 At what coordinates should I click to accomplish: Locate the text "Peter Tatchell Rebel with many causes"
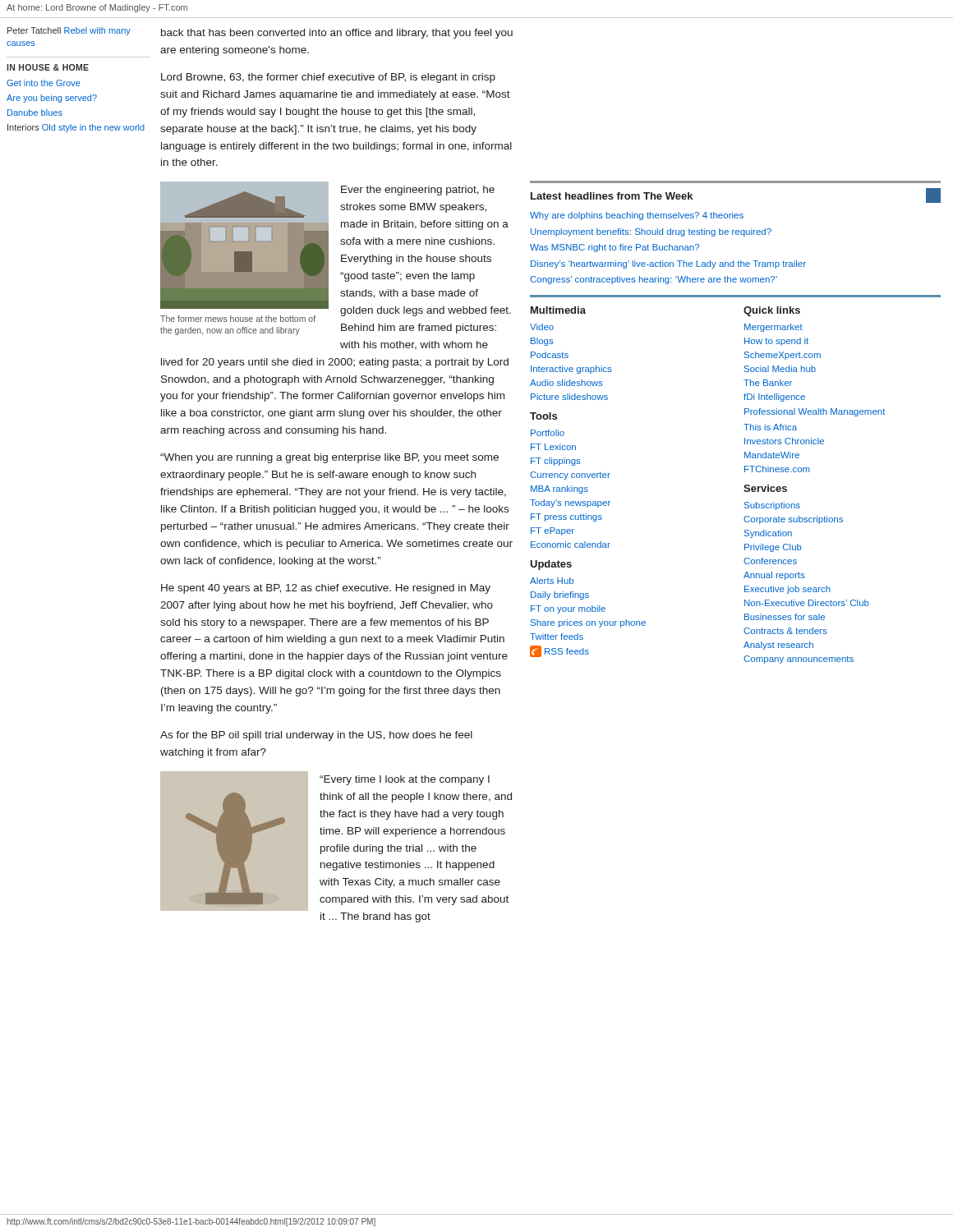pos(69,37)
